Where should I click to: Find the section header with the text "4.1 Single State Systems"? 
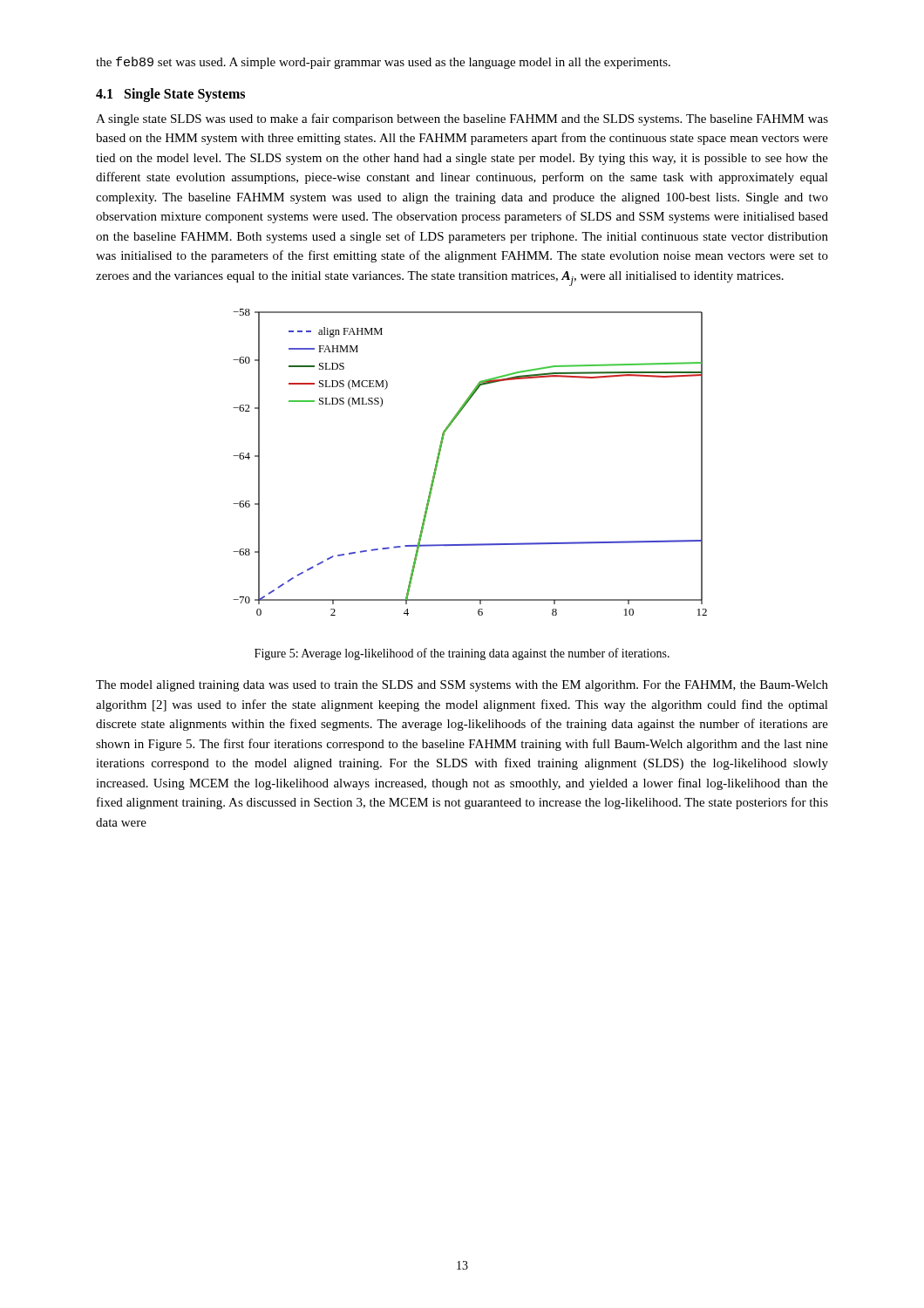[171, 93]
